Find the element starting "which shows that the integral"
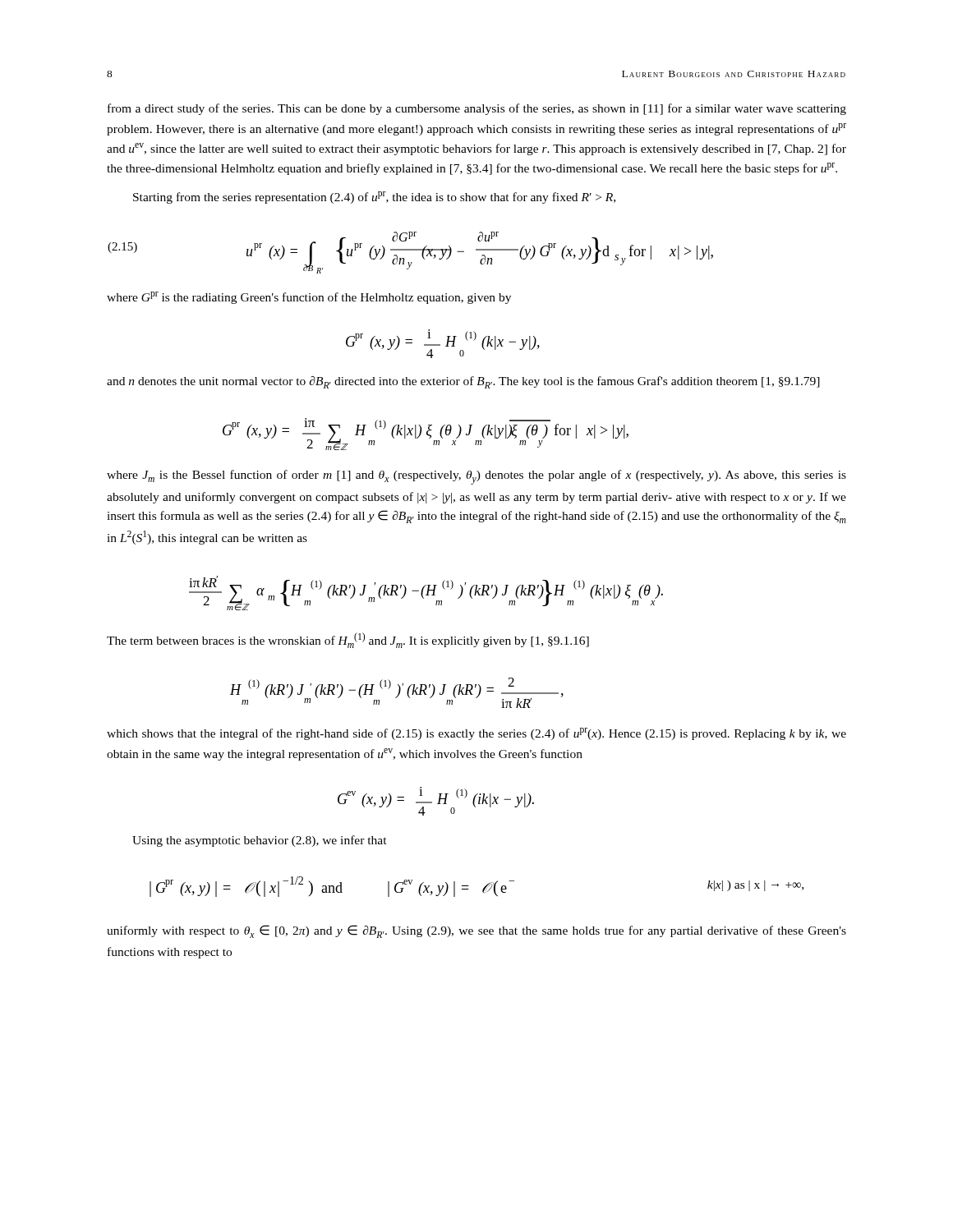953x1232 pixels. pos(476,743)
